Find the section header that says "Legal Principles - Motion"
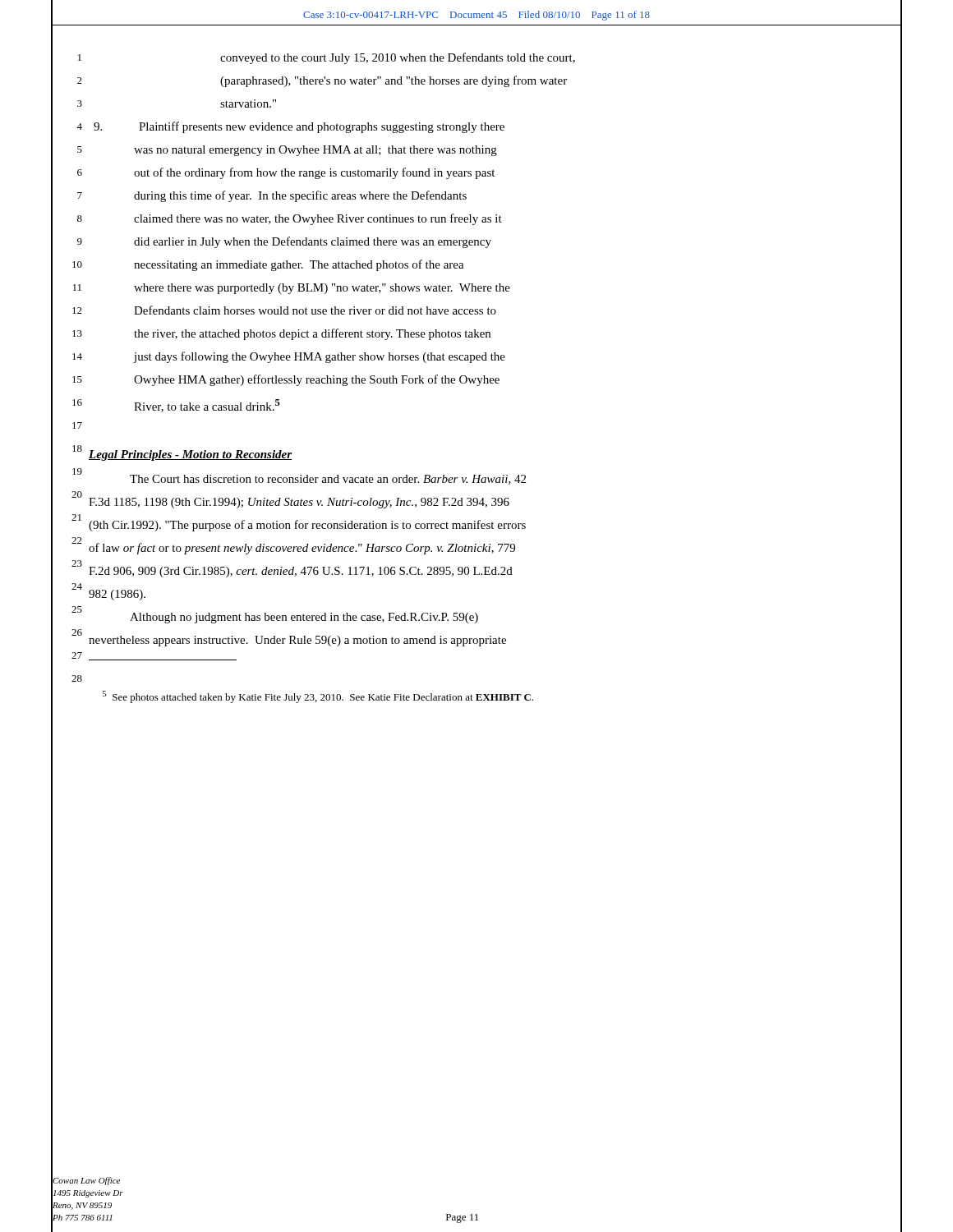 click(190, 454)
